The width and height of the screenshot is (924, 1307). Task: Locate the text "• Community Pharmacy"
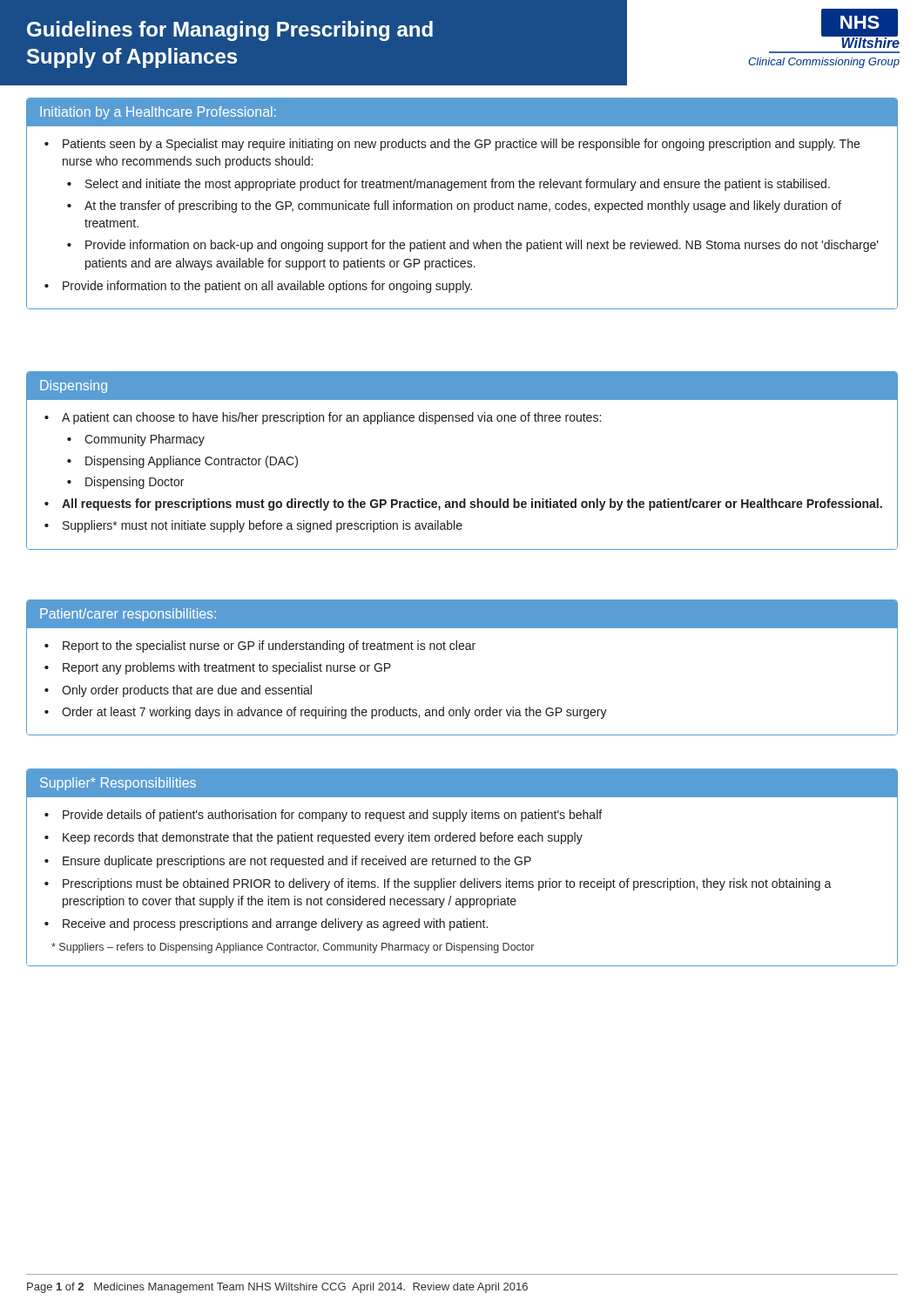(143, 440)
